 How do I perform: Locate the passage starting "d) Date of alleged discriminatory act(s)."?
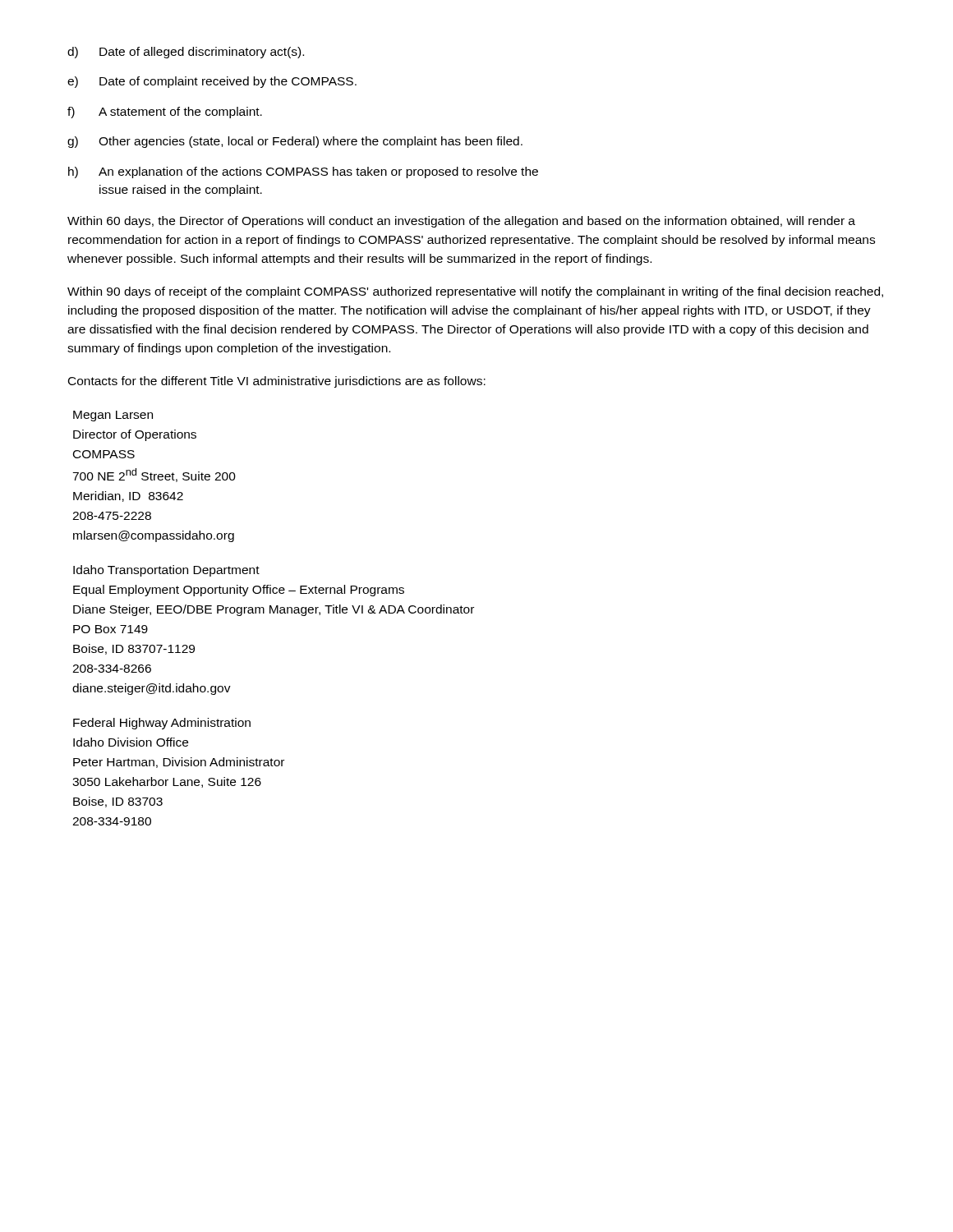click(186, 53)
